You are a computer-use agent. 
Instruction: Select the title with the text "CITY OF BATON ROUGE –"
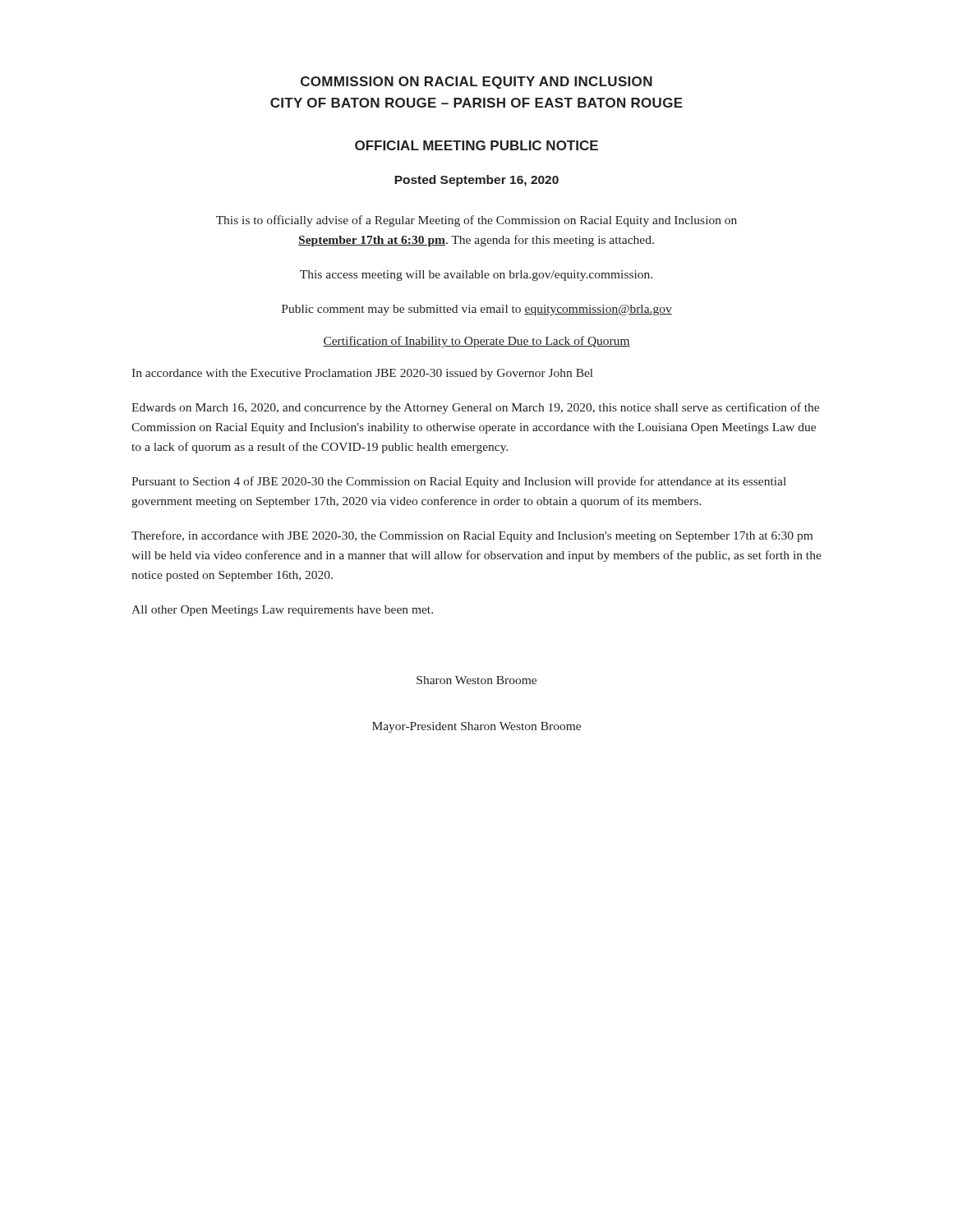pyautogui.click(x=476, y=103)
